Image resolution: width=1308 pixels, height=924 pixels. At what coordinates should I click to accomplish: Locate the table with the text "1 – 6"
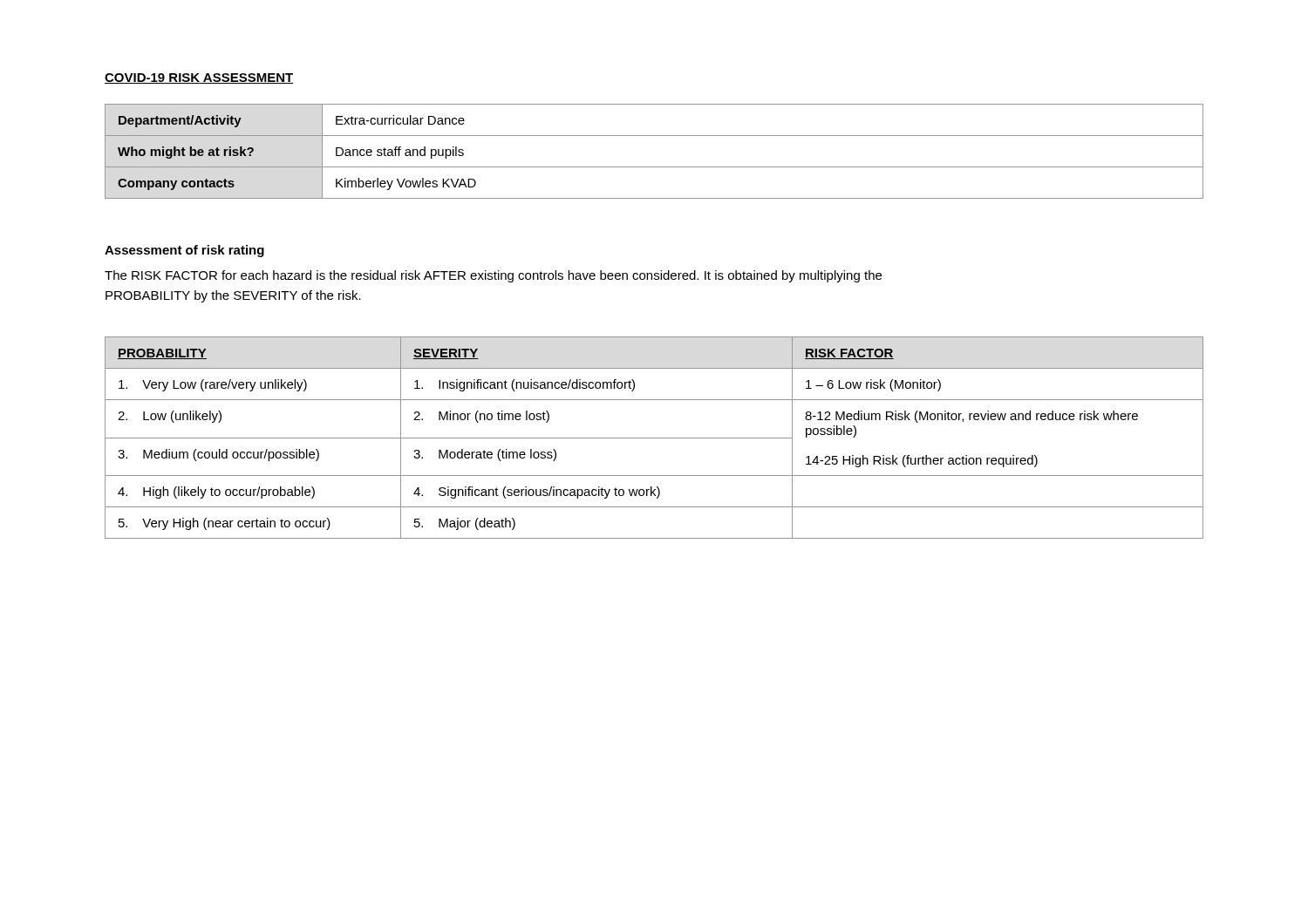[654, 438]
